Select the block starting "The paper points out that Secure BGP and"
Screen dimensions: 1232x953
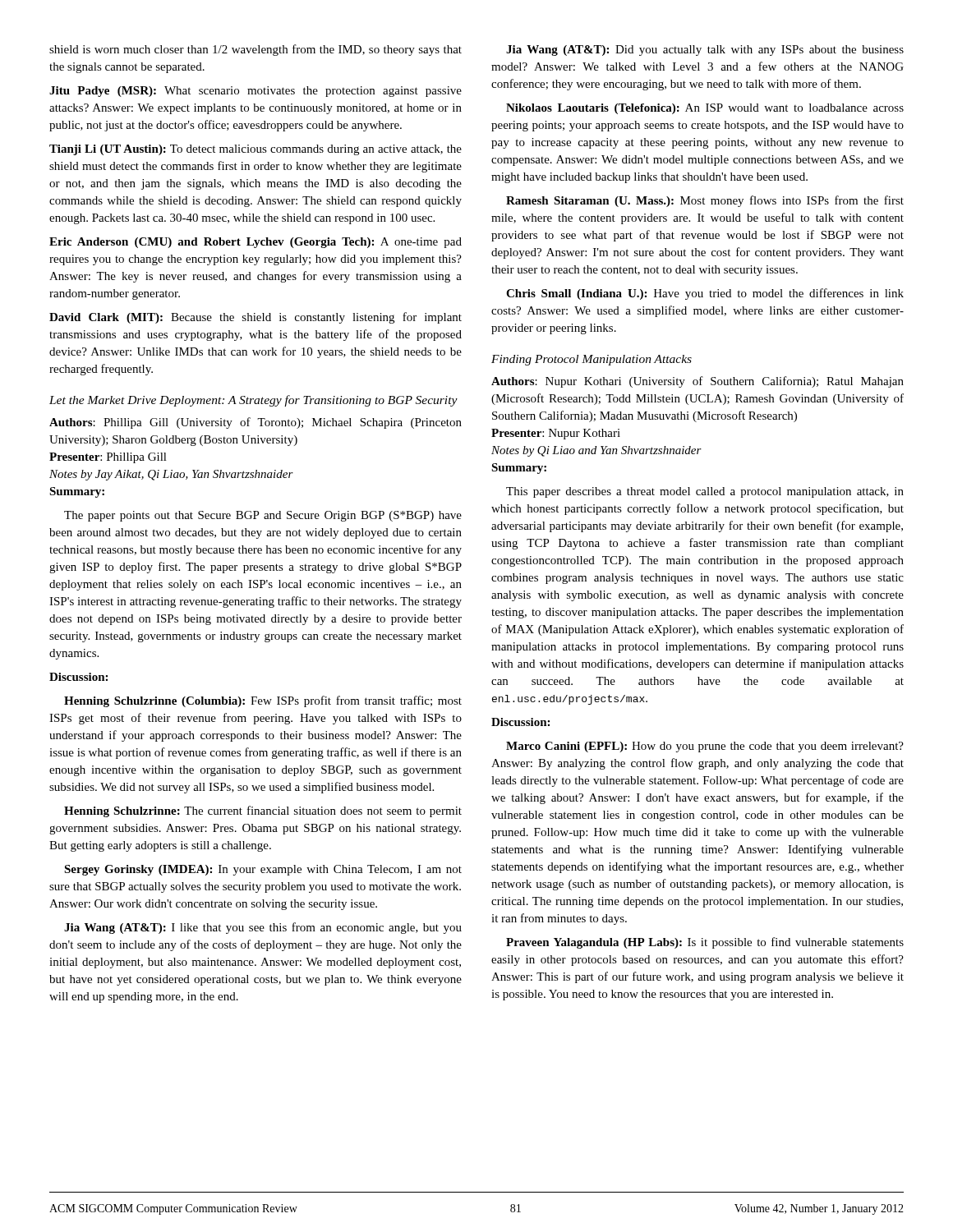pos(255,584)
